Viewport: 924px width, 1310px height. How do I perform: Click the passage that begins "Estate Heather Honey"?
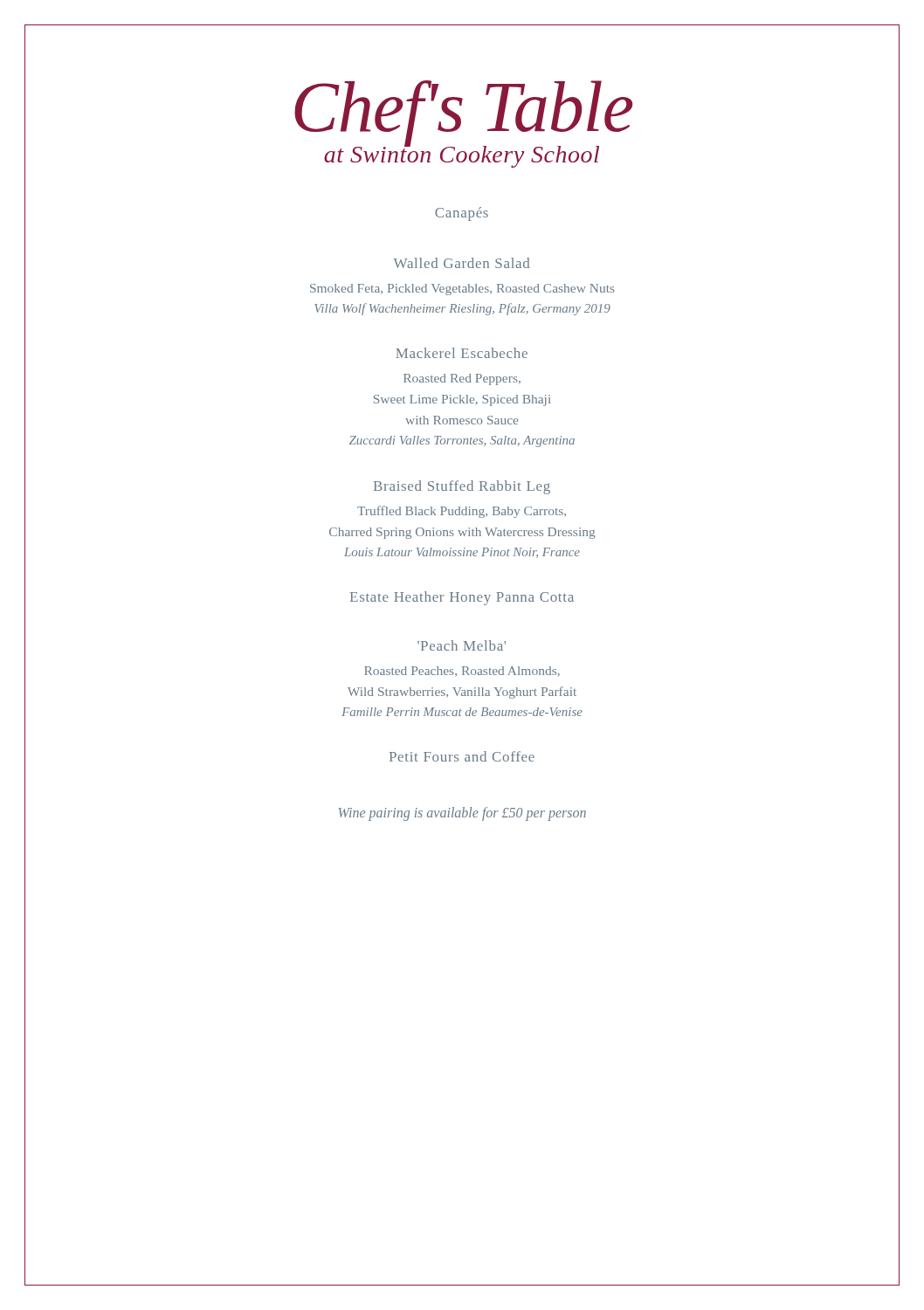tap(462, 597)
